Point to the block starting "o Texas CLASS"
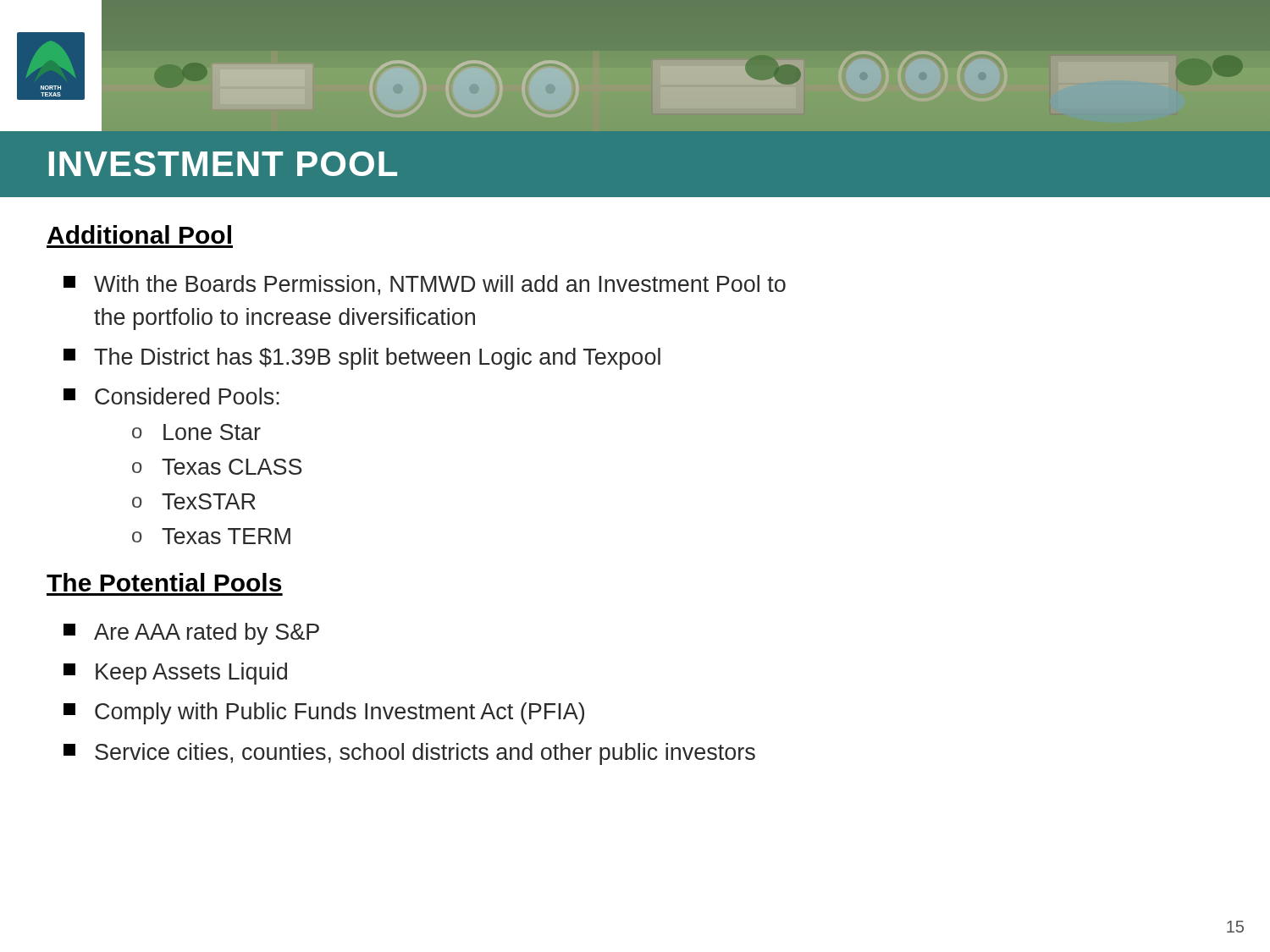Screen dimensions: 952x1270 [217, 467]
